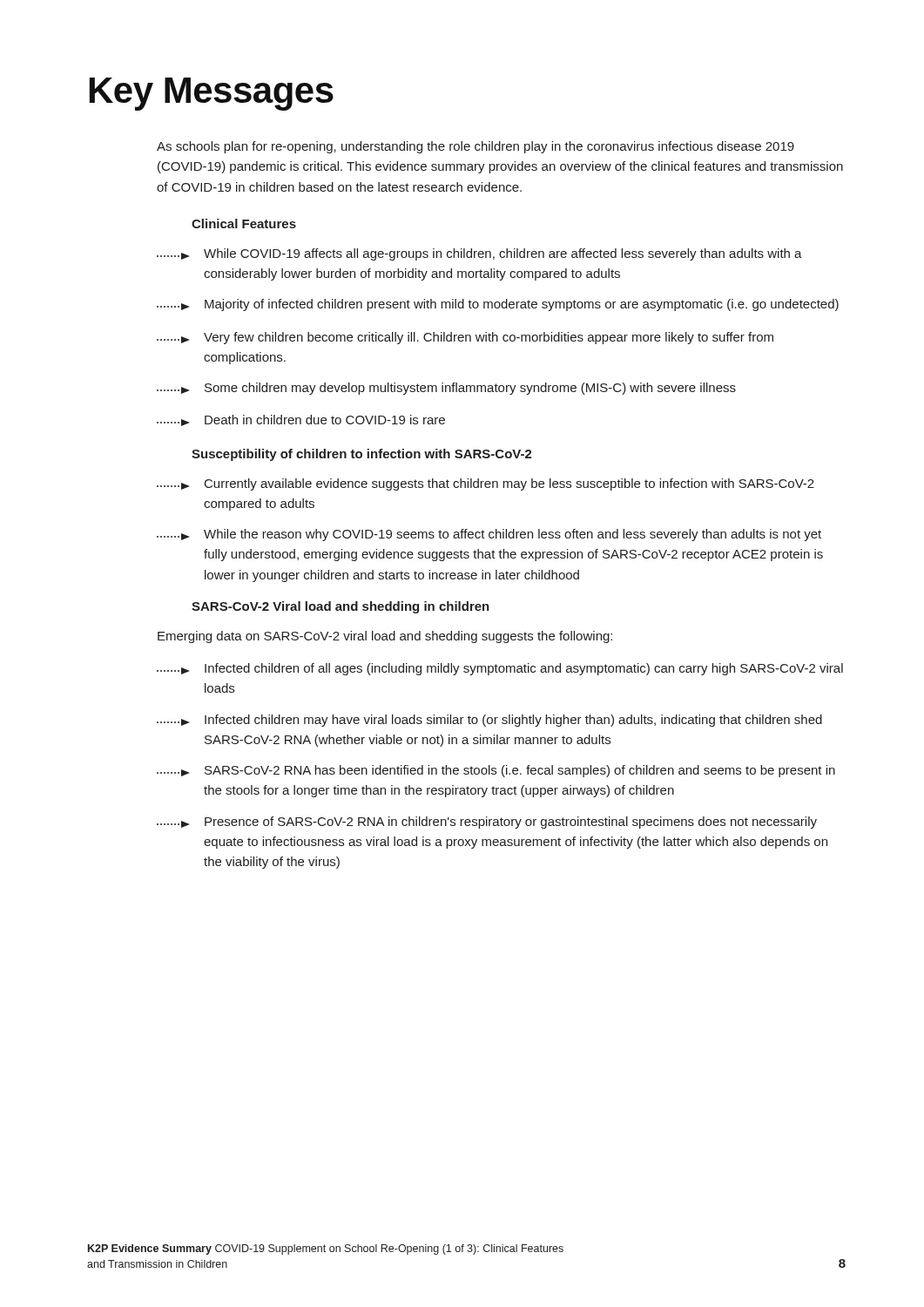Locate the title containing "Key Messages"

coord(211,90)
